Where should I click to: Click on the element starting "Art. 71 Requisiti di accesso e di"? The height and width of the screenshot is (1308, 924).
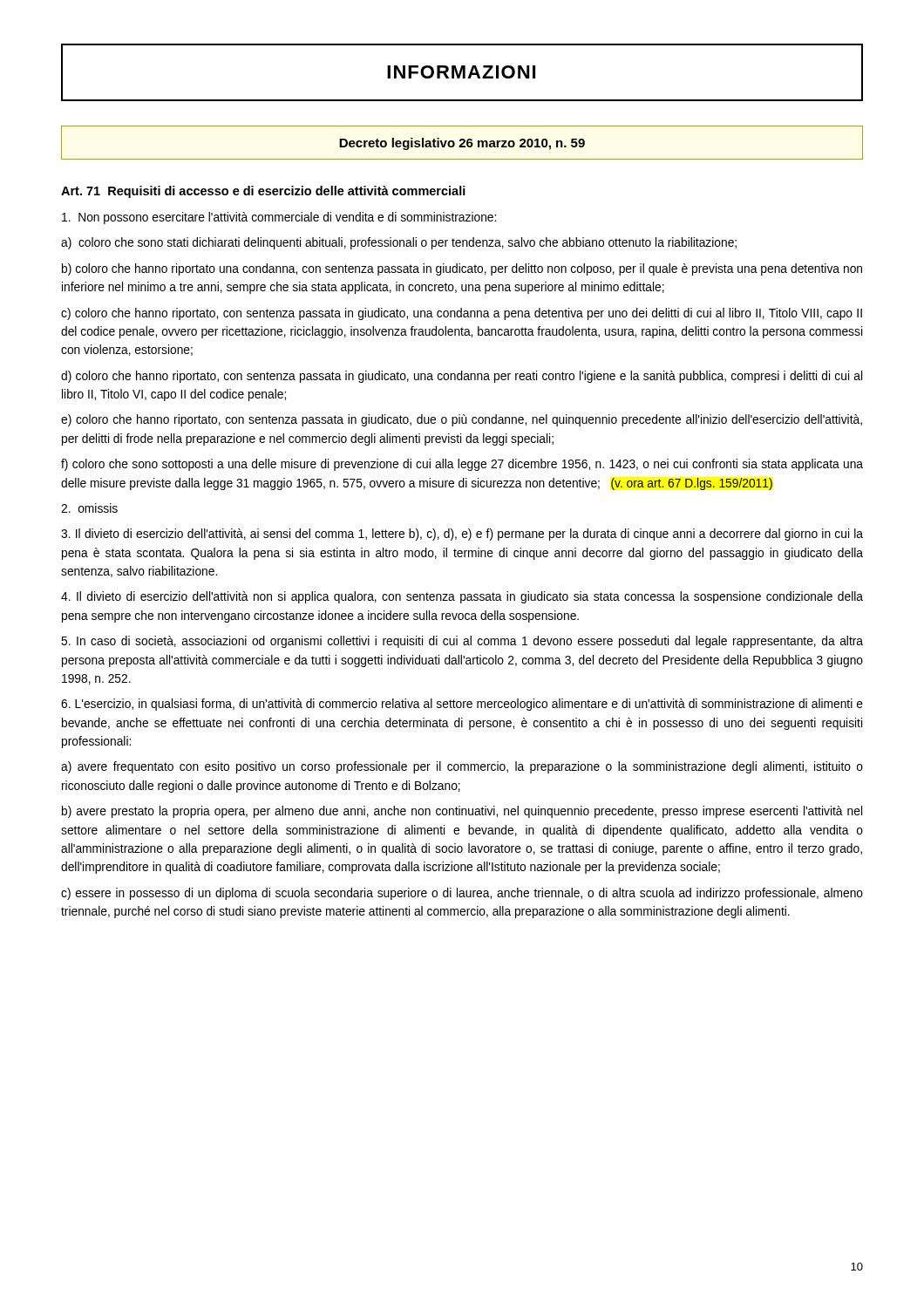pos(263,191)
